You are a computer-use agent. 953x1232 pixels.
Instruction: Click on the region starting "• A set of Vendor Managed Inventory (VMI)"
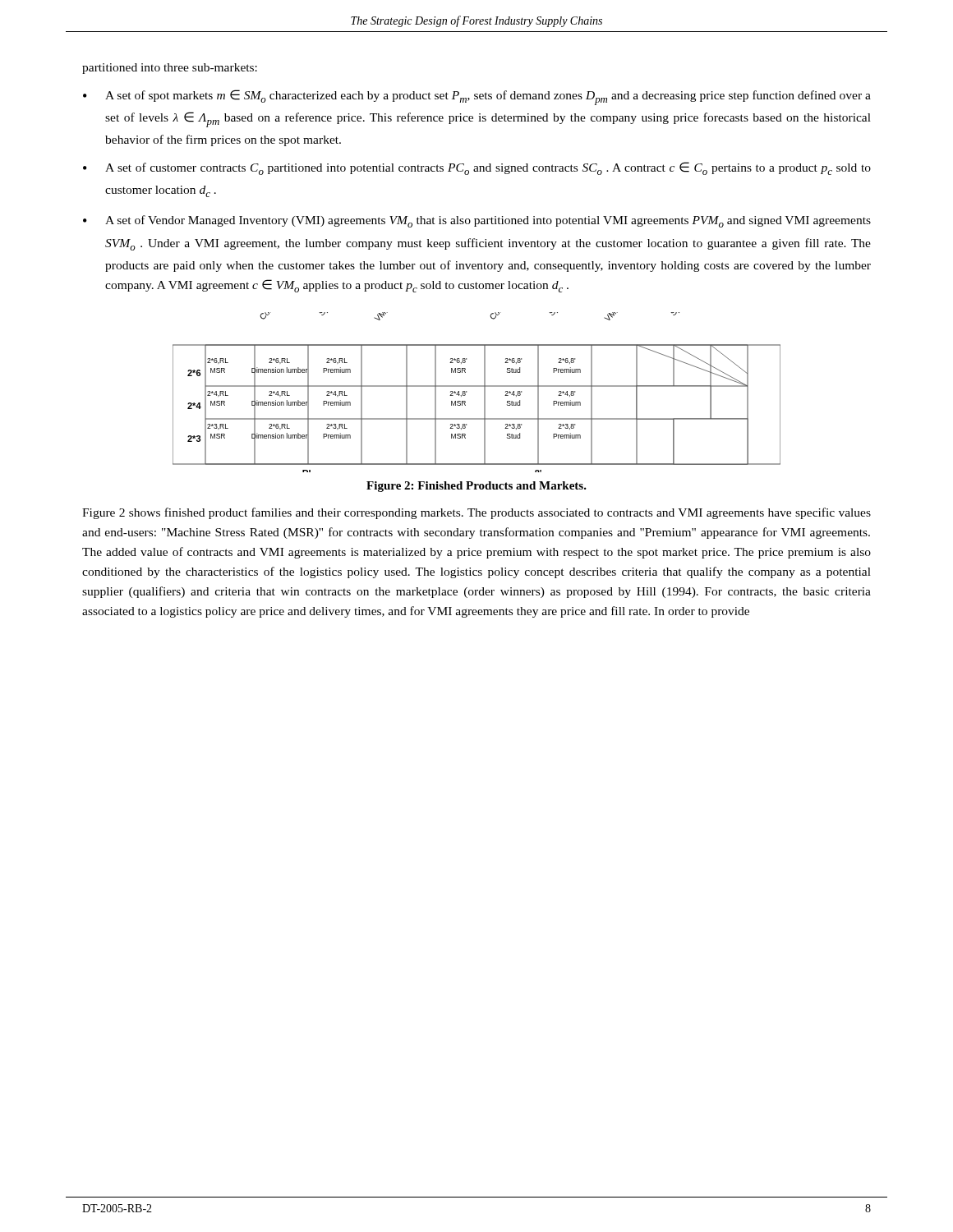point(476,254)
